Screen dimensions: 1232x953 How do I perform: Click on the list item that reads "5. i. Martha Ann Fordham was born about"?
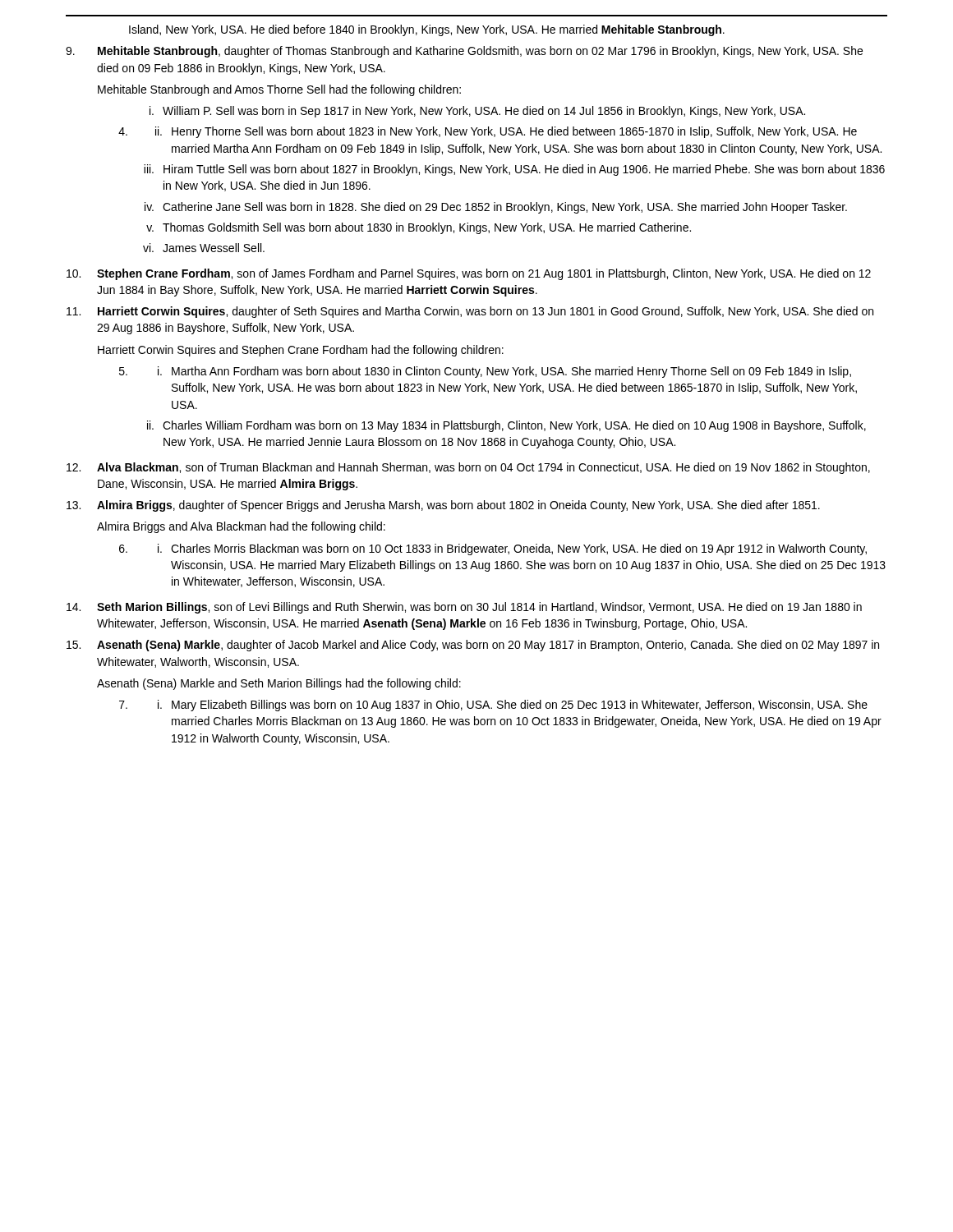pos(492,388)
